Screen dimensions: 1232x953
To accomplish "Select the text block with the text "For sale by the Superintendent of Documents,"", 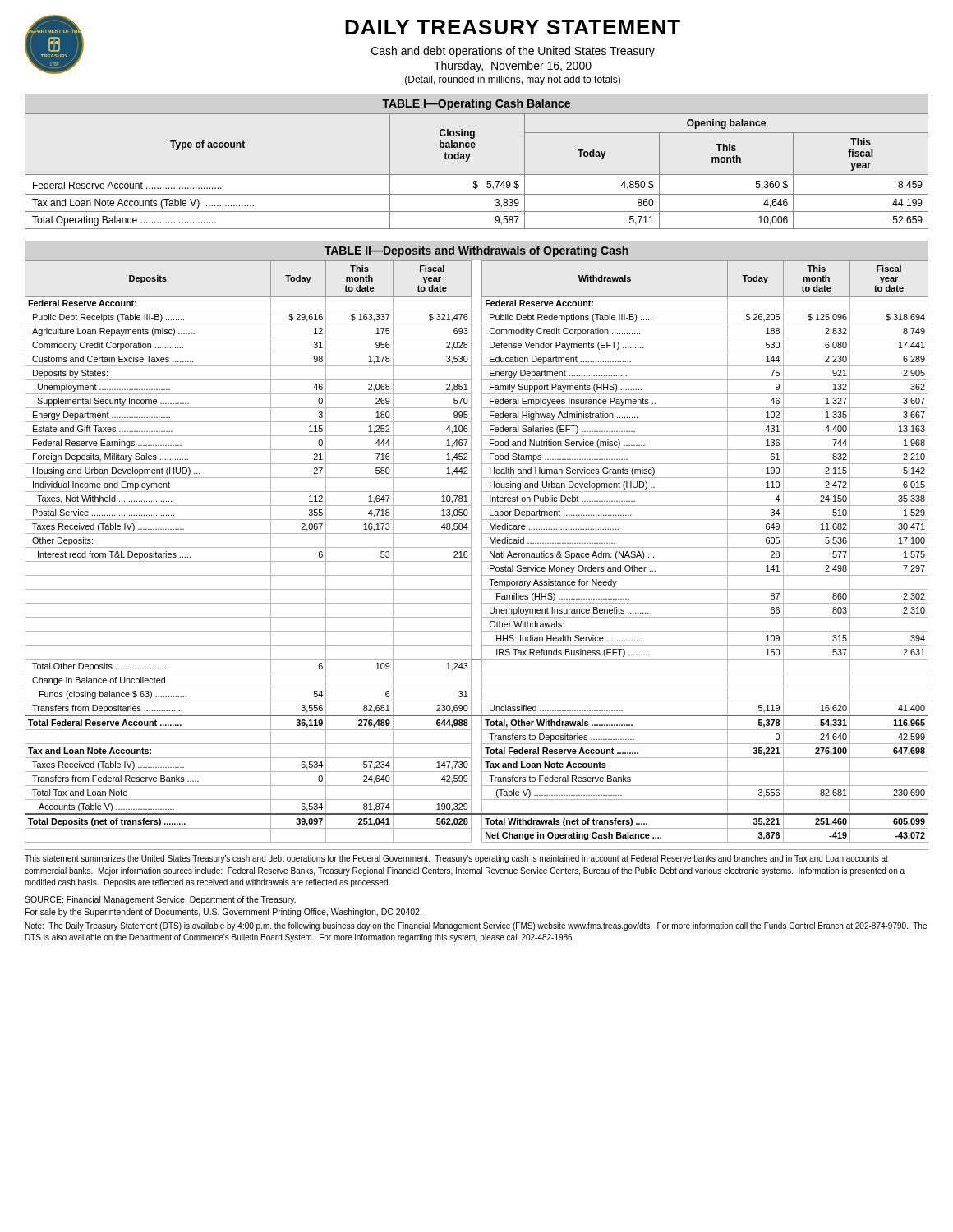I will click(223, 911).
